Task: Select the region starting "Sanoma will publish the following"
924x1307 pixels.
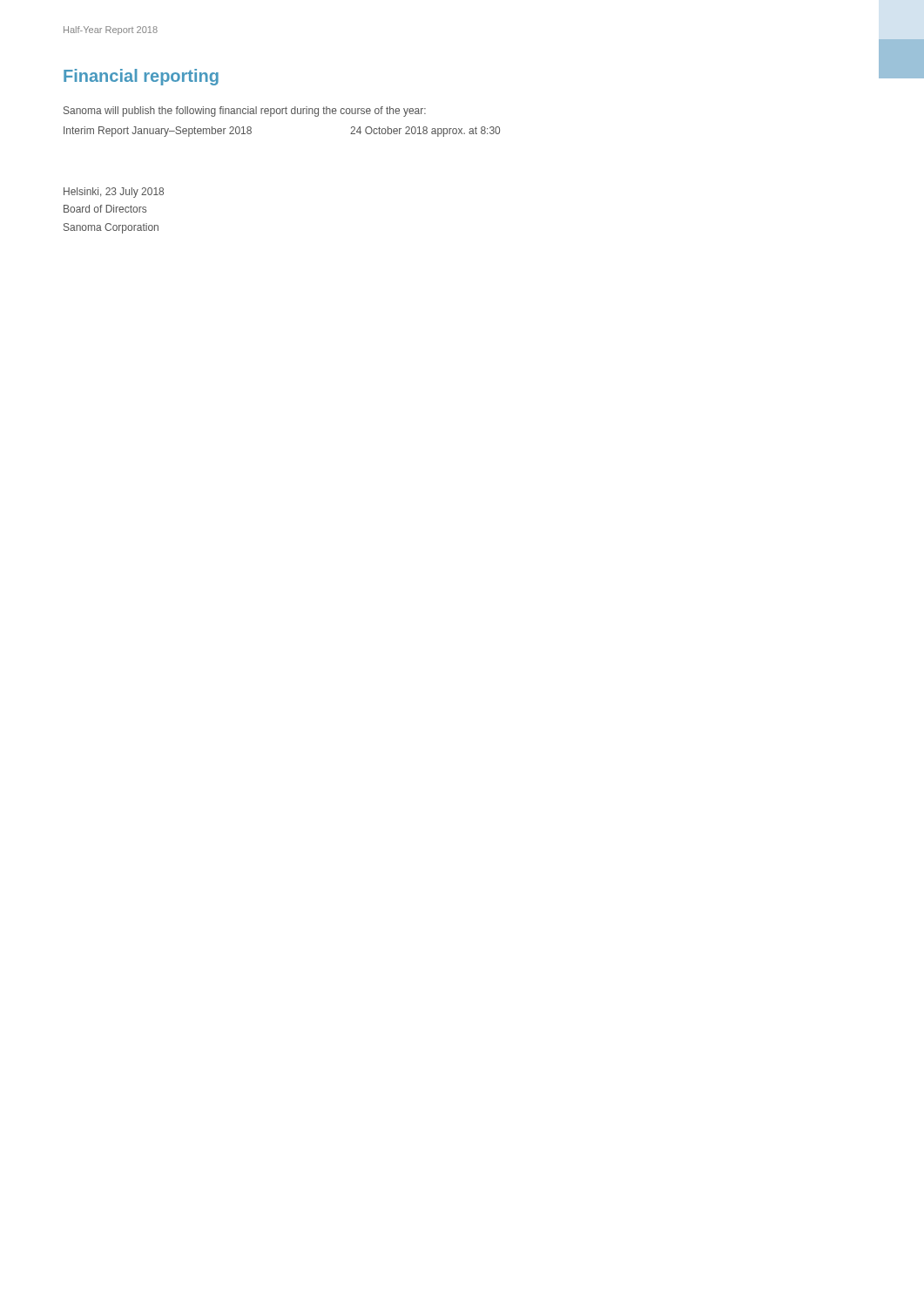Action: point(245,111)
